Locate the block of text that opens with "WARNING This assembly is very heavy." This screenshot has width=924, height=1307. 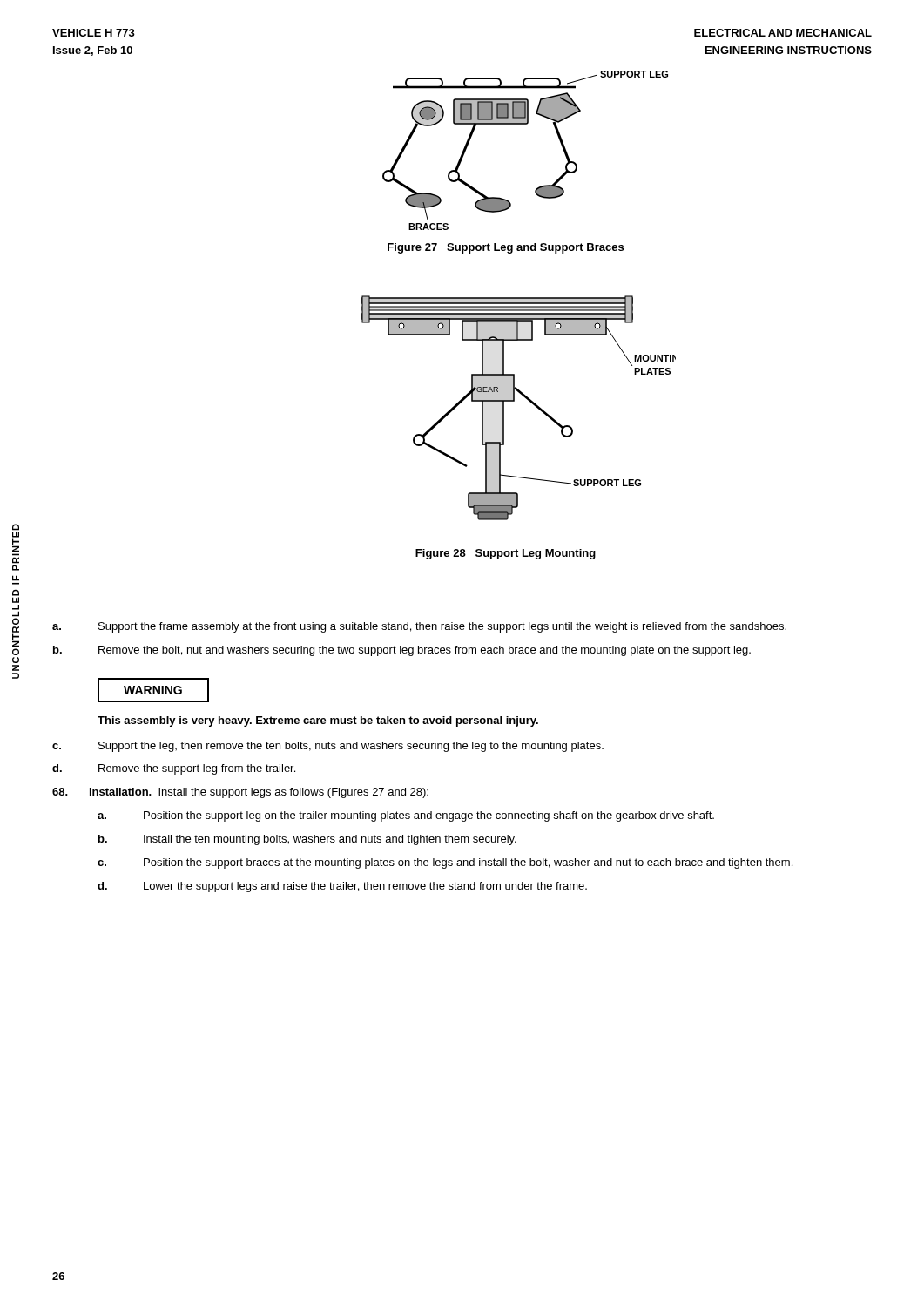coord(153,690)
